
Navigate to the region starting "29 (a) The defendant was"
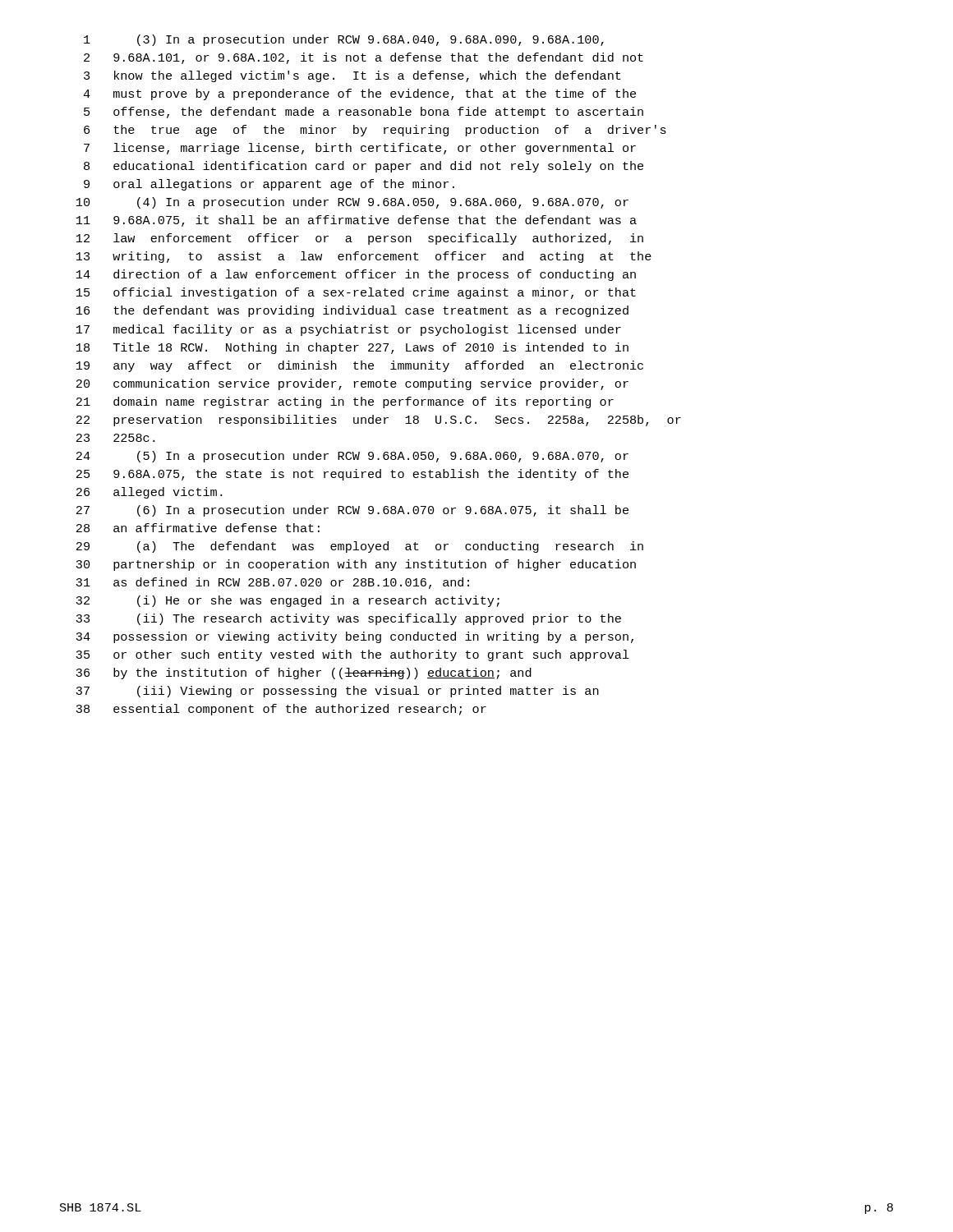click(476, 565)
